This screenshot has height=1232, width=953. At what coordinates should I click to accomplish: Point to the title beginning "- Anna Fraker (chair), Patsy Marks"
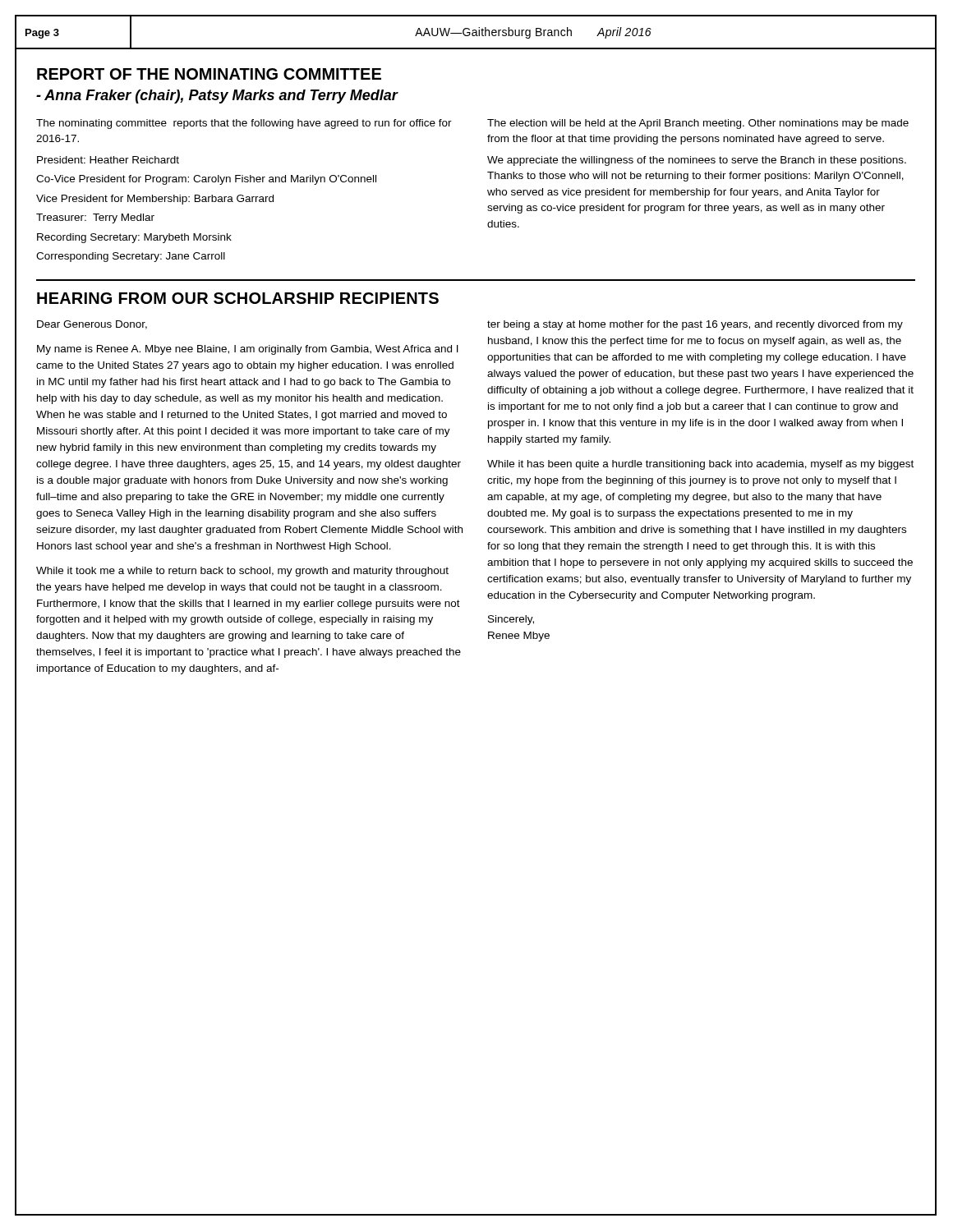coord(217,95)
